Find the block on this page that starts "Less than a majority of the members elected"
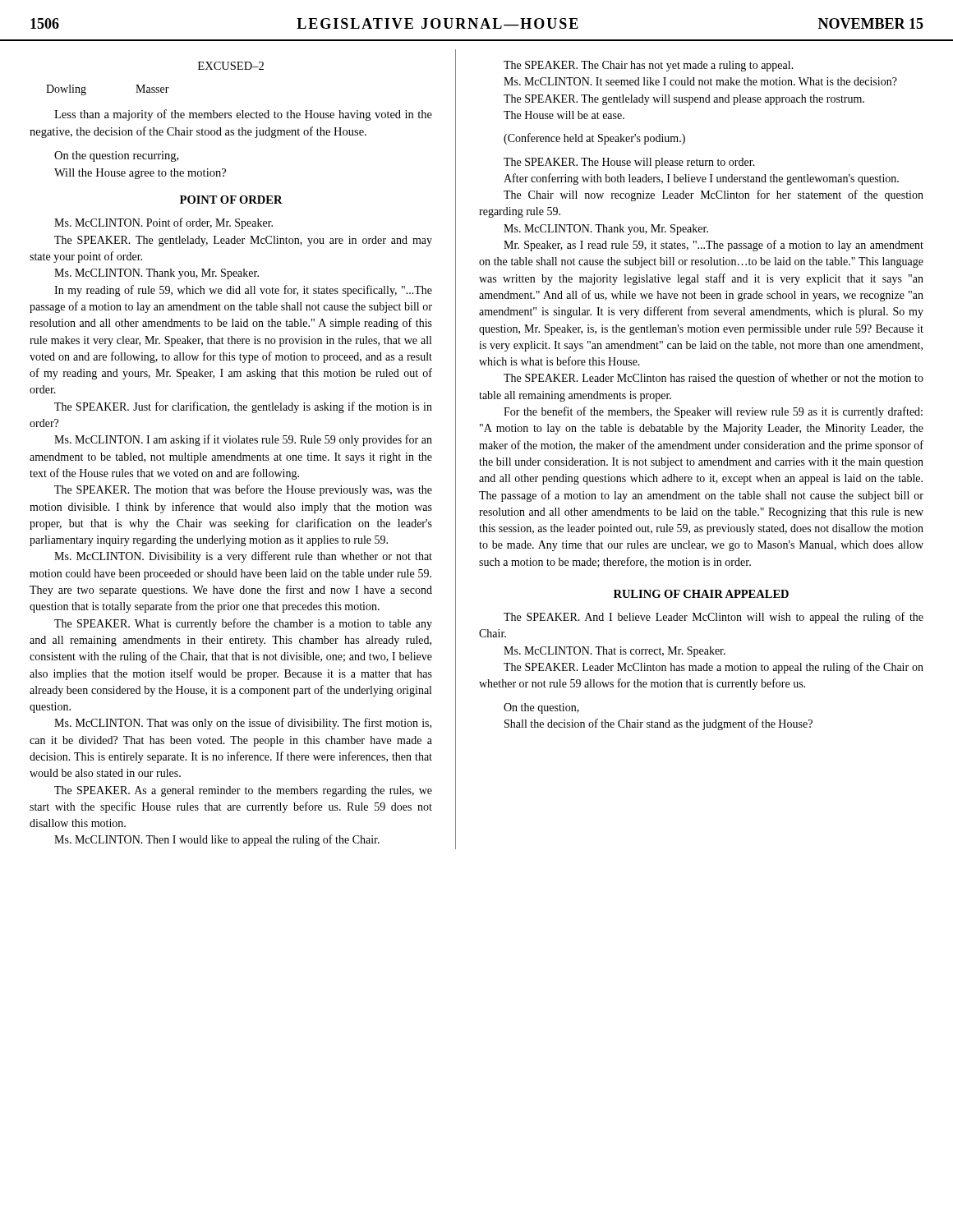 coord(231,124)
